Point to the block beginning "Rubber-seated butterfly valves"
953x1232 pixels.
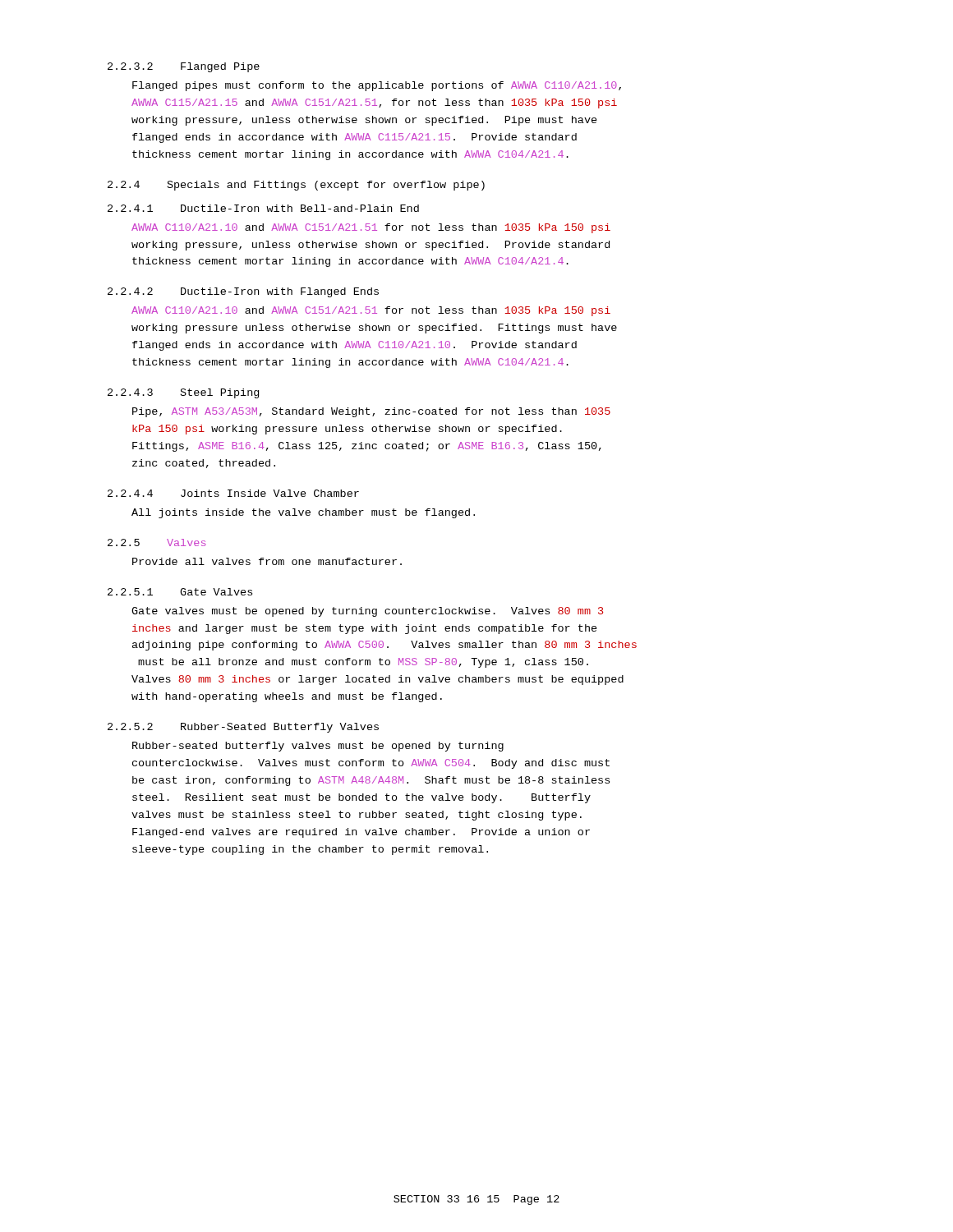pos(371,798)
